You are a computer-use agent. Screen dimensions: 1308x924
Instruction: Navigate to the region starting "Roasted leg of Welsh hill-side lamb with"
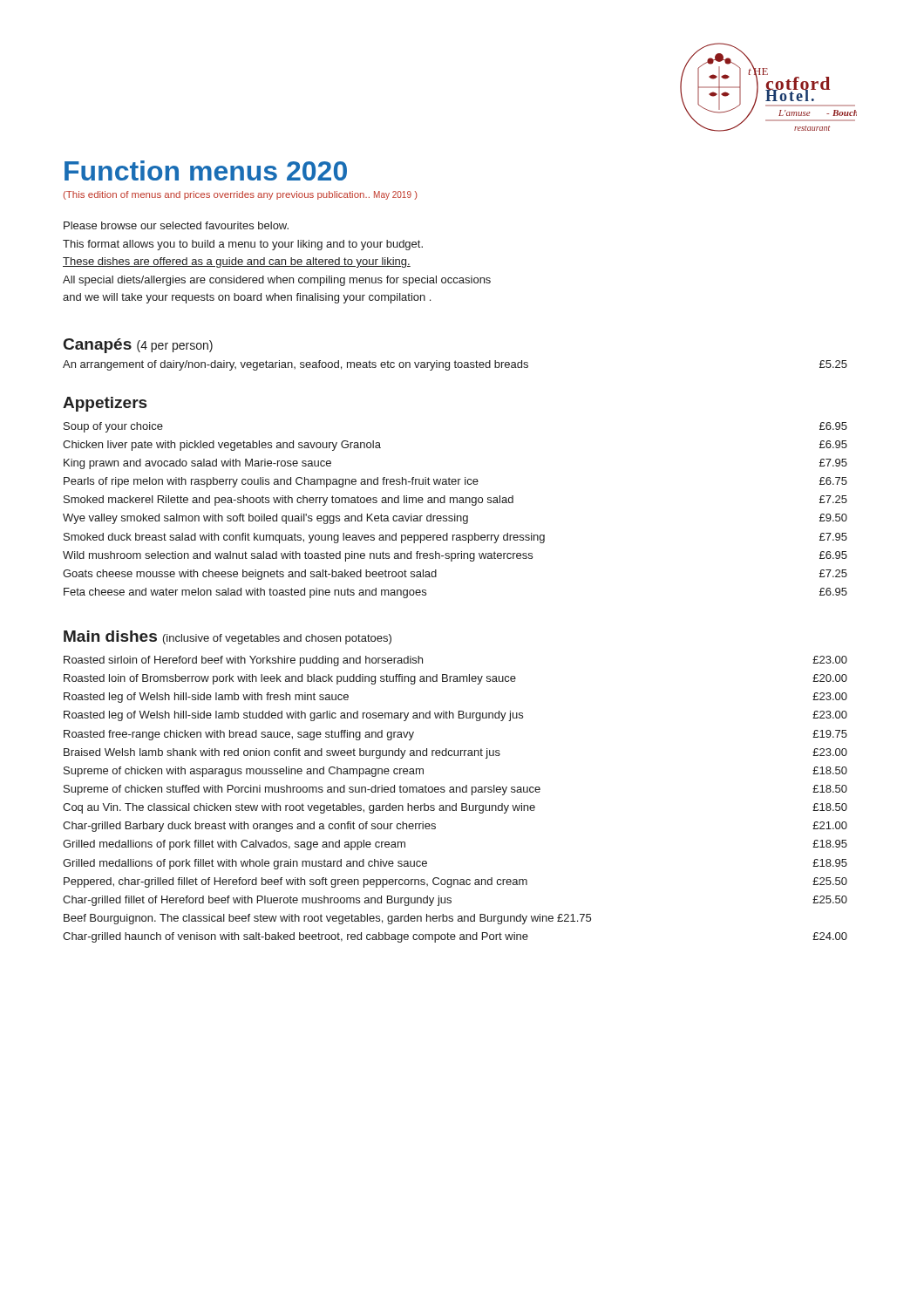(x=209, y=697)
